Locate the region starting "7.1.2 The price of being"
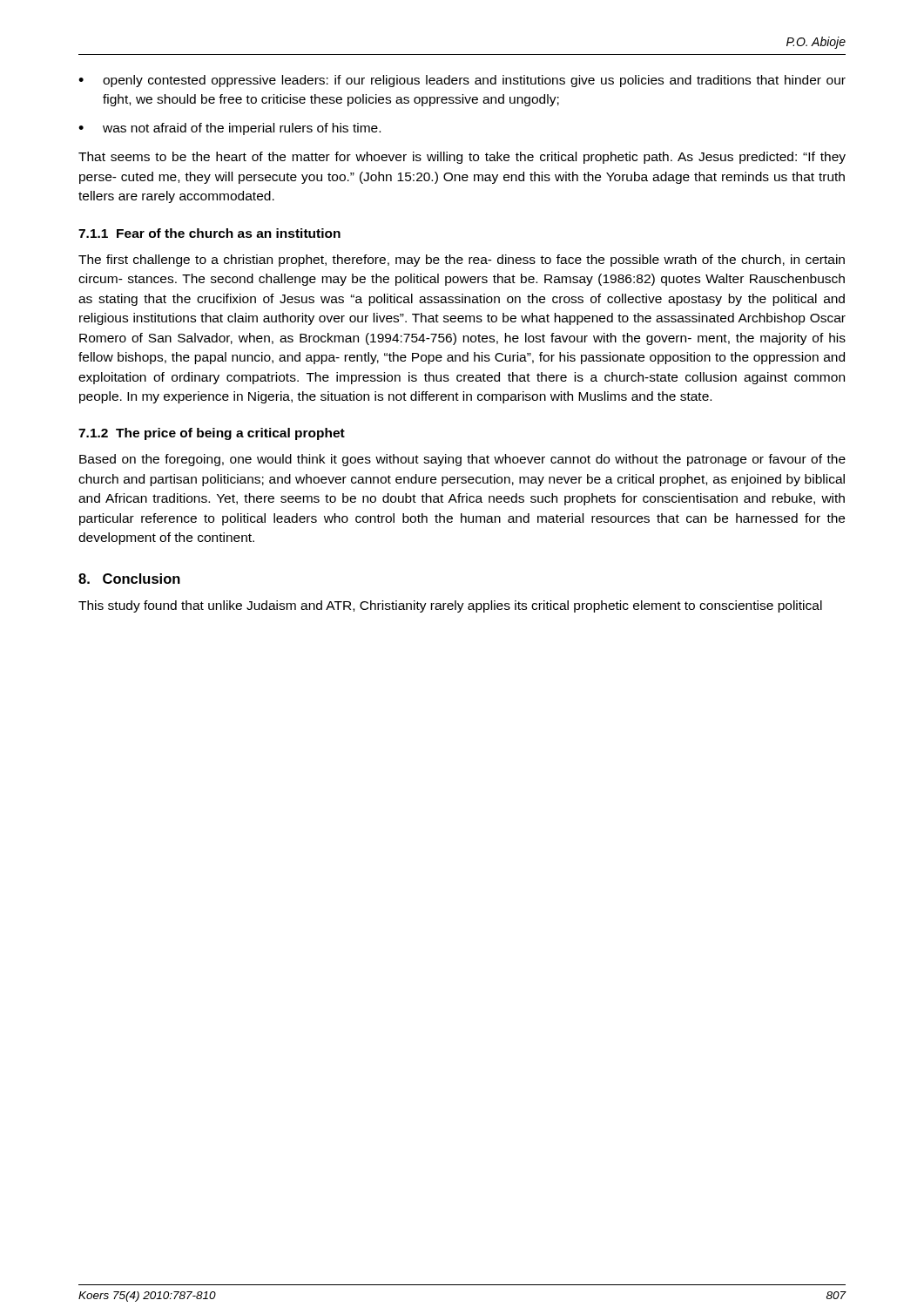Screen dimensions: 1307x924 (x=212, y=433)
